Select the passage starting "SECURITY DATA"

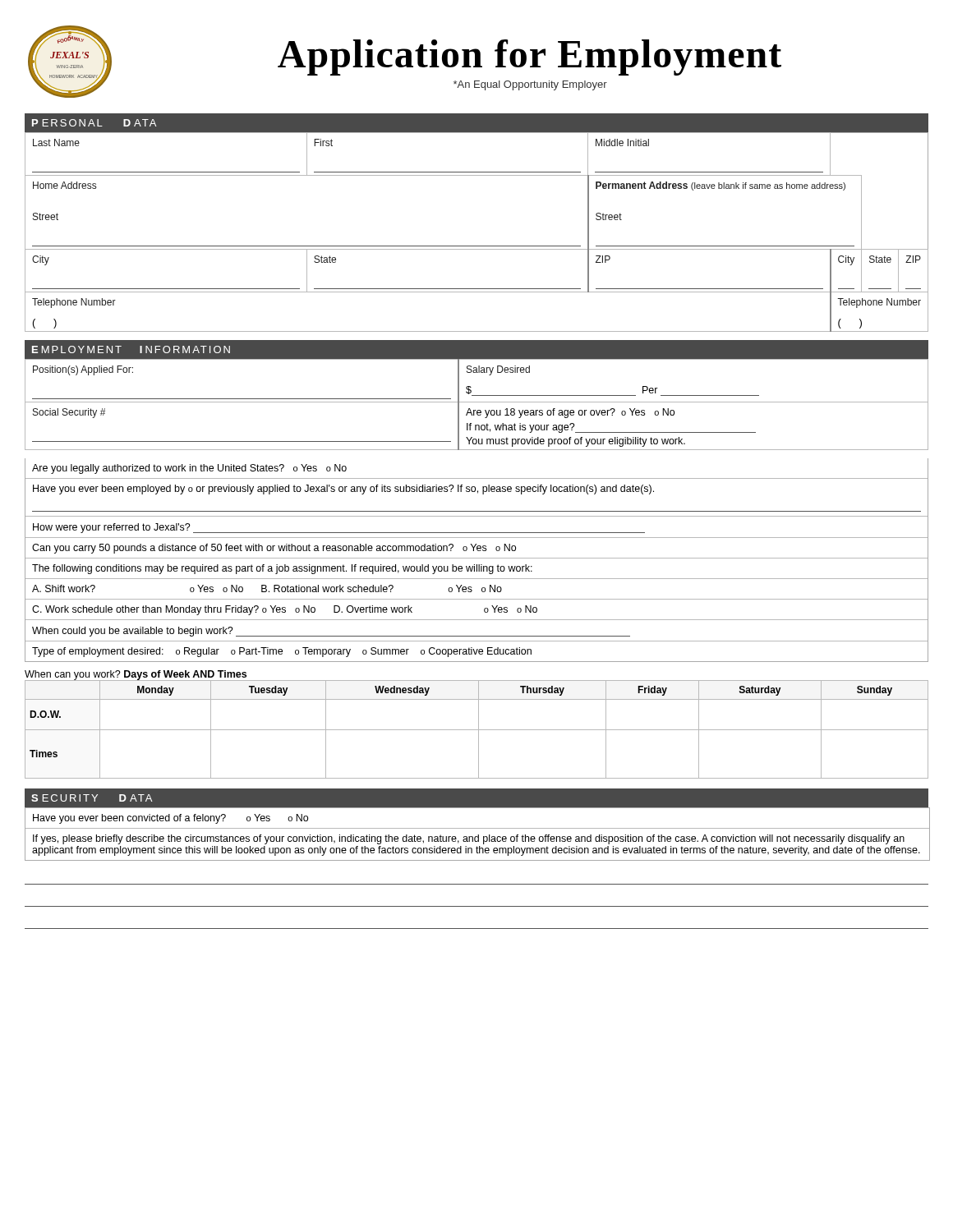pos(93,798)
